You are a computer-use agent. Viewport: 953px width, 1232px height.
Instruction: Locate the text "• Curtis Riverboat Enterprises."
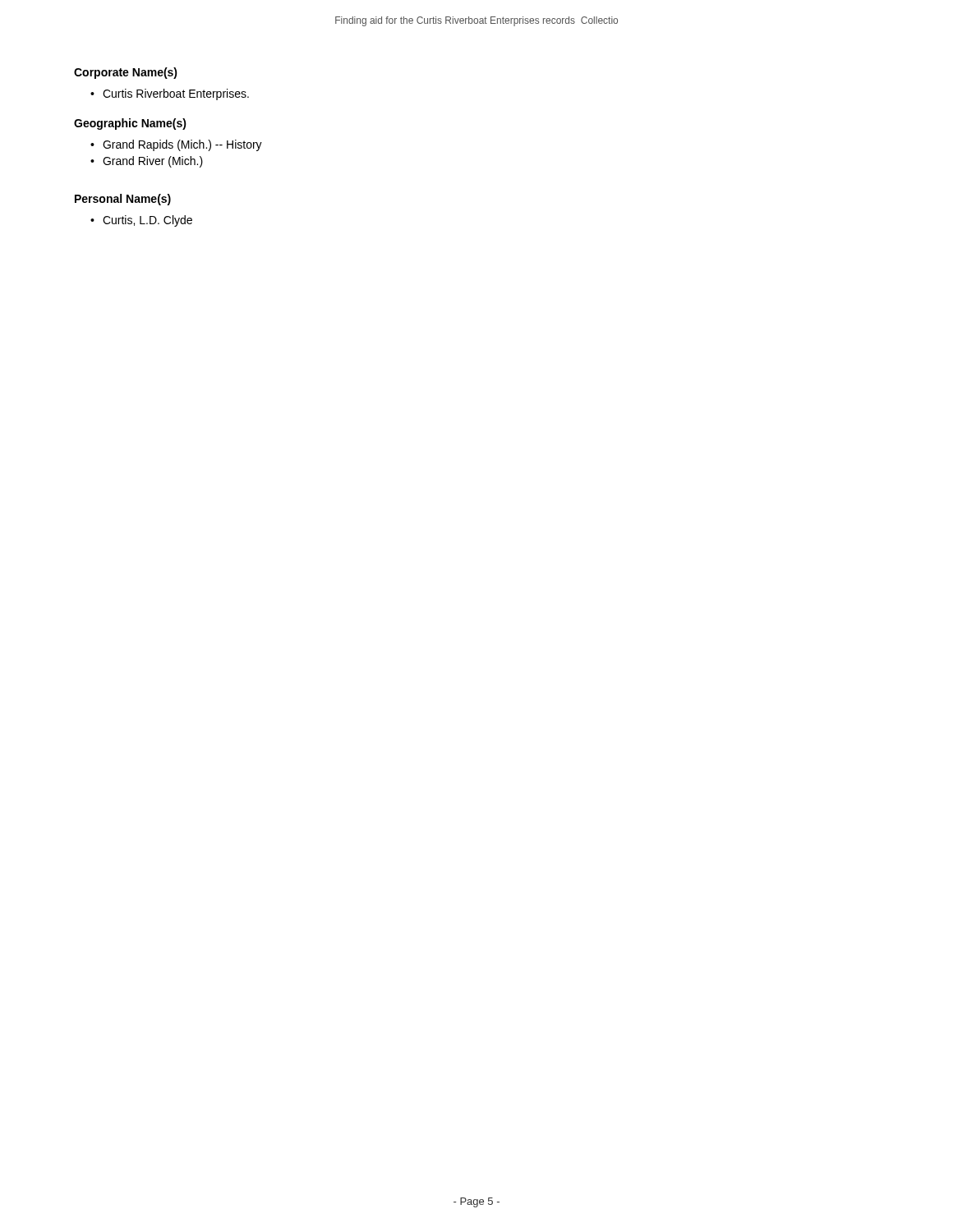(170, 94)
